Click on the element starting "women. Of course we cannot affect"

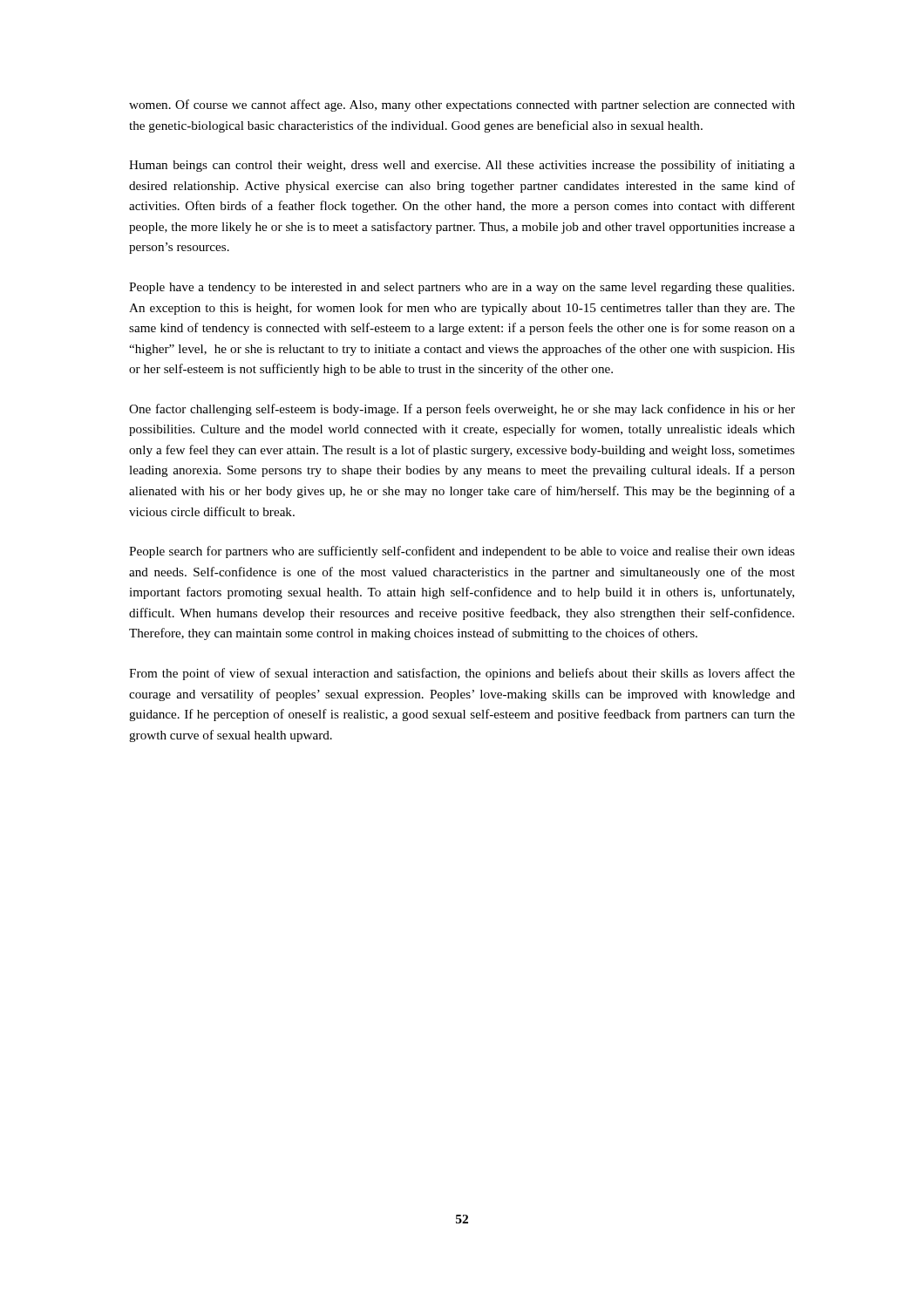[x=462, y=114]
